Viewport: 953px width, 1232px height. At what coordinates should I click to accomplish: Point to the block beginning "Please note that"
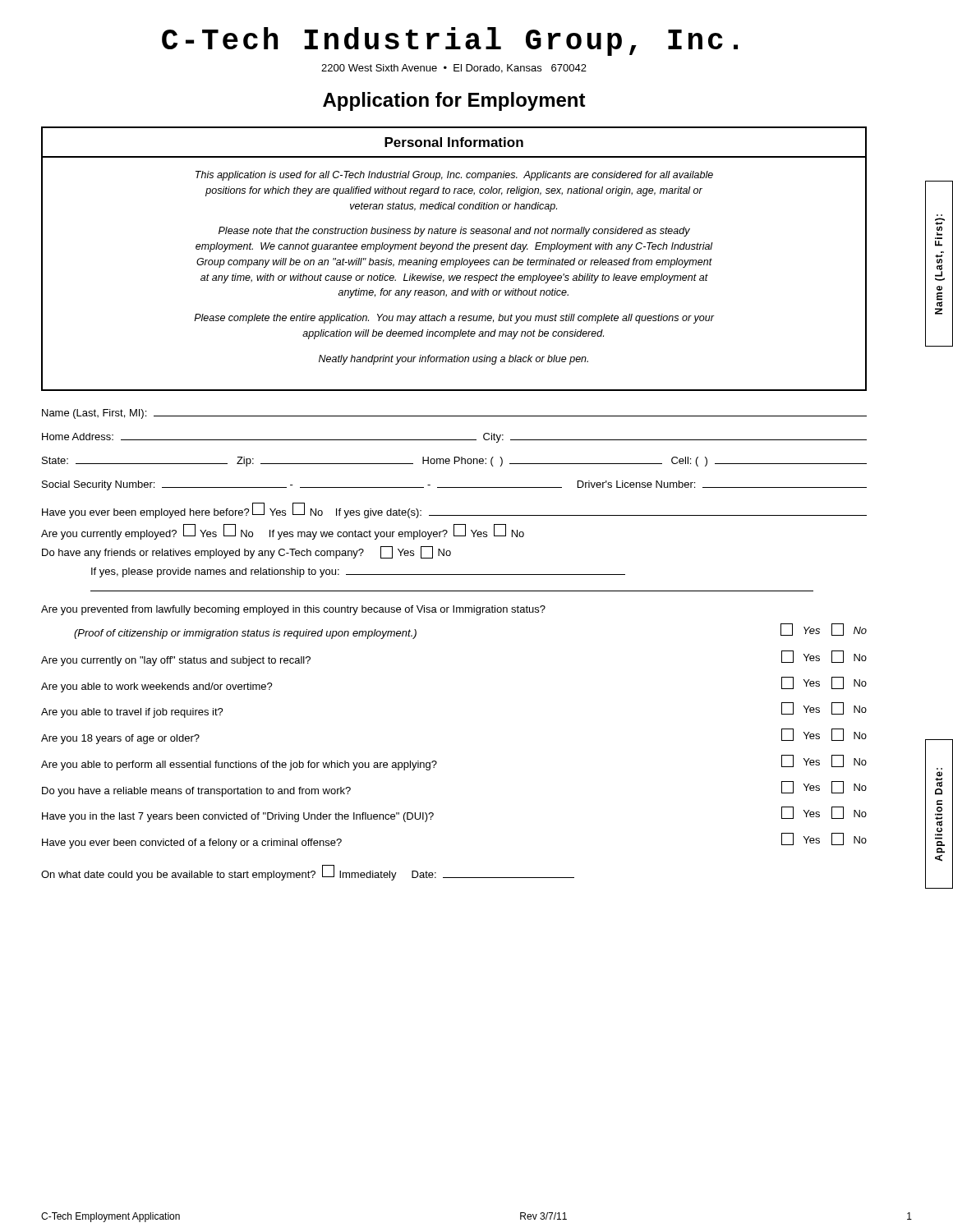[454, 262]
